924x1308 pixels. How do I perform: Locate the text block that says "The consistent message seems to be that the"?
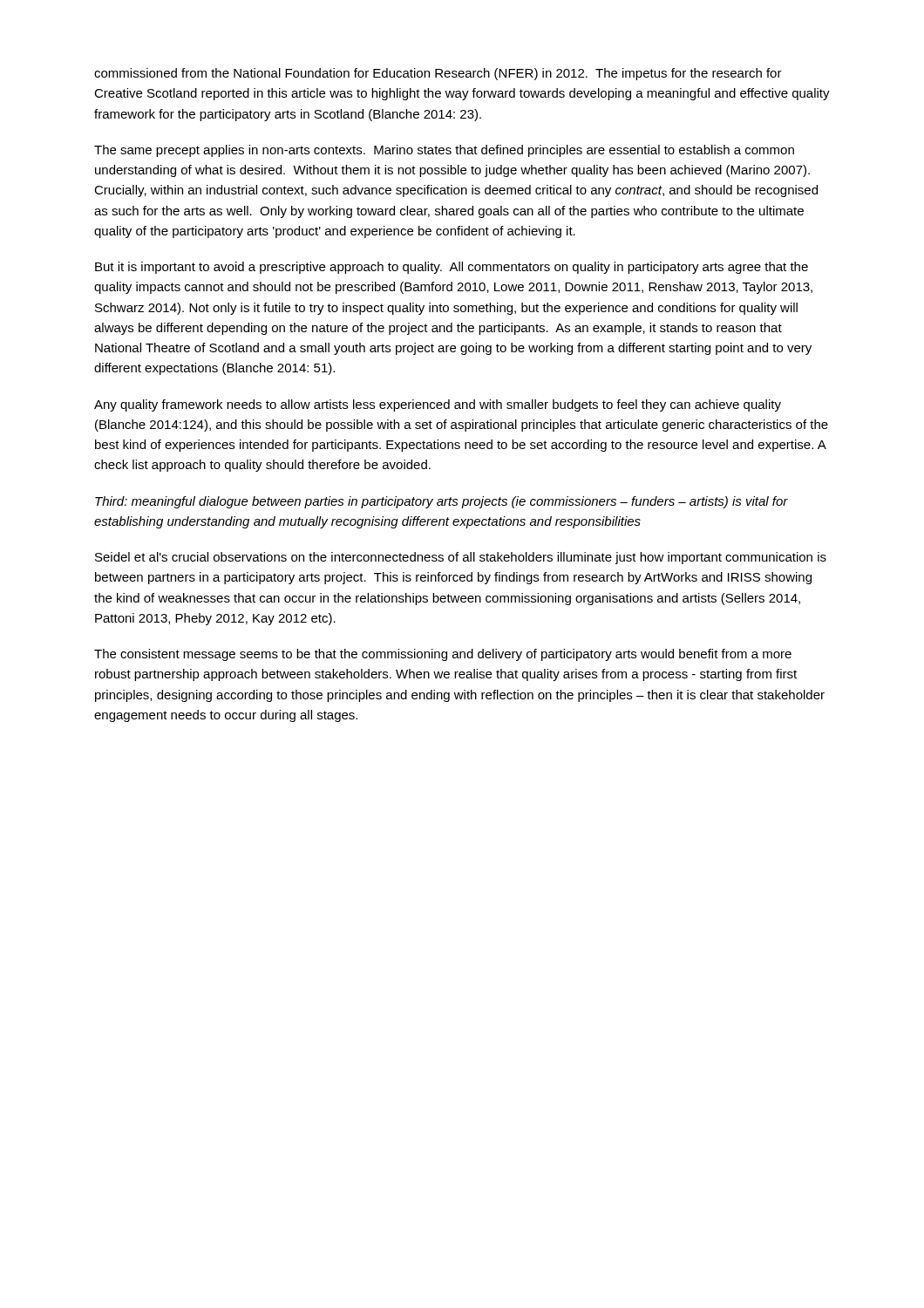coord(459,684)
